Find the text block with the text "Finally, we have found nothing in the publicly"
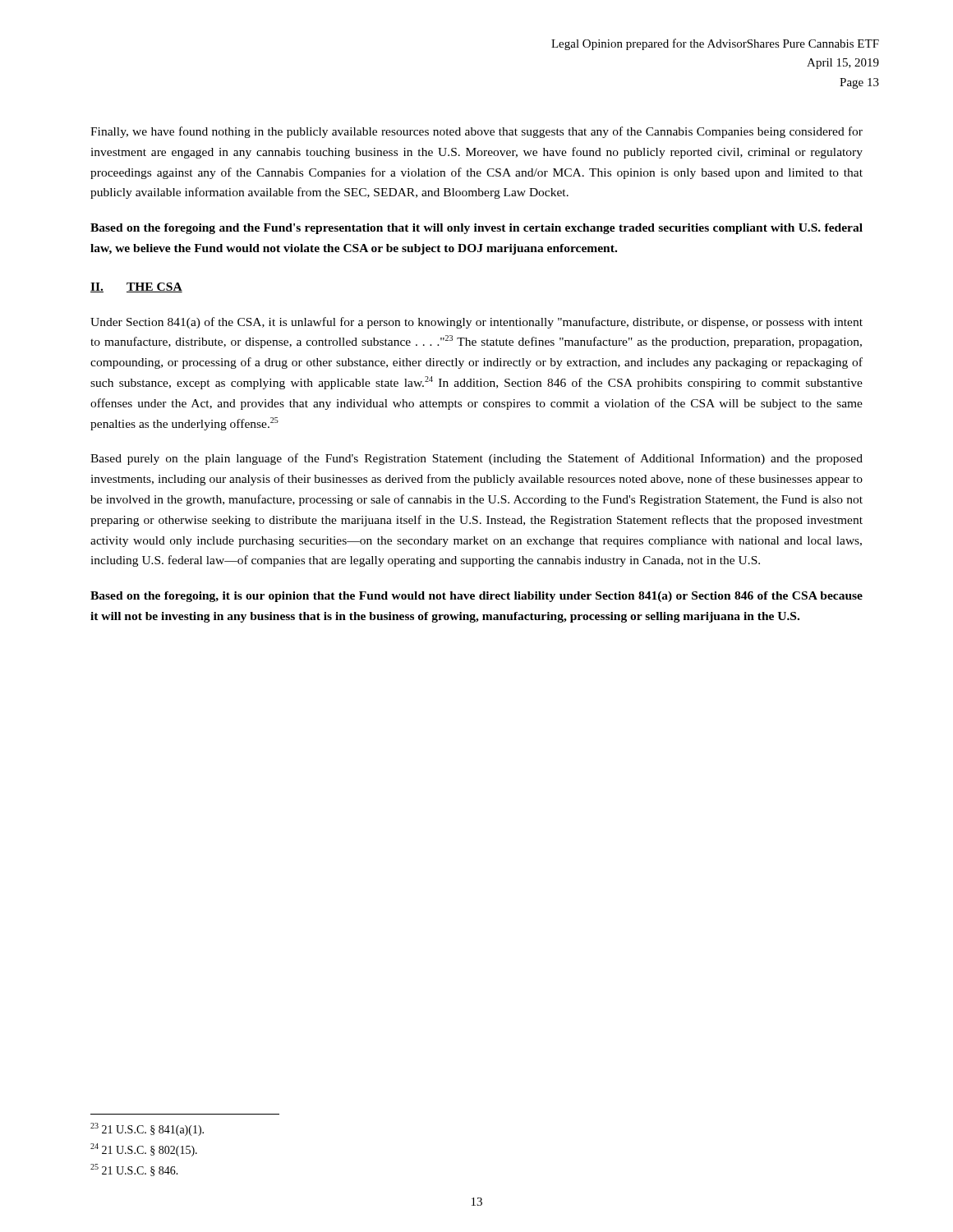 pos(476,162)
